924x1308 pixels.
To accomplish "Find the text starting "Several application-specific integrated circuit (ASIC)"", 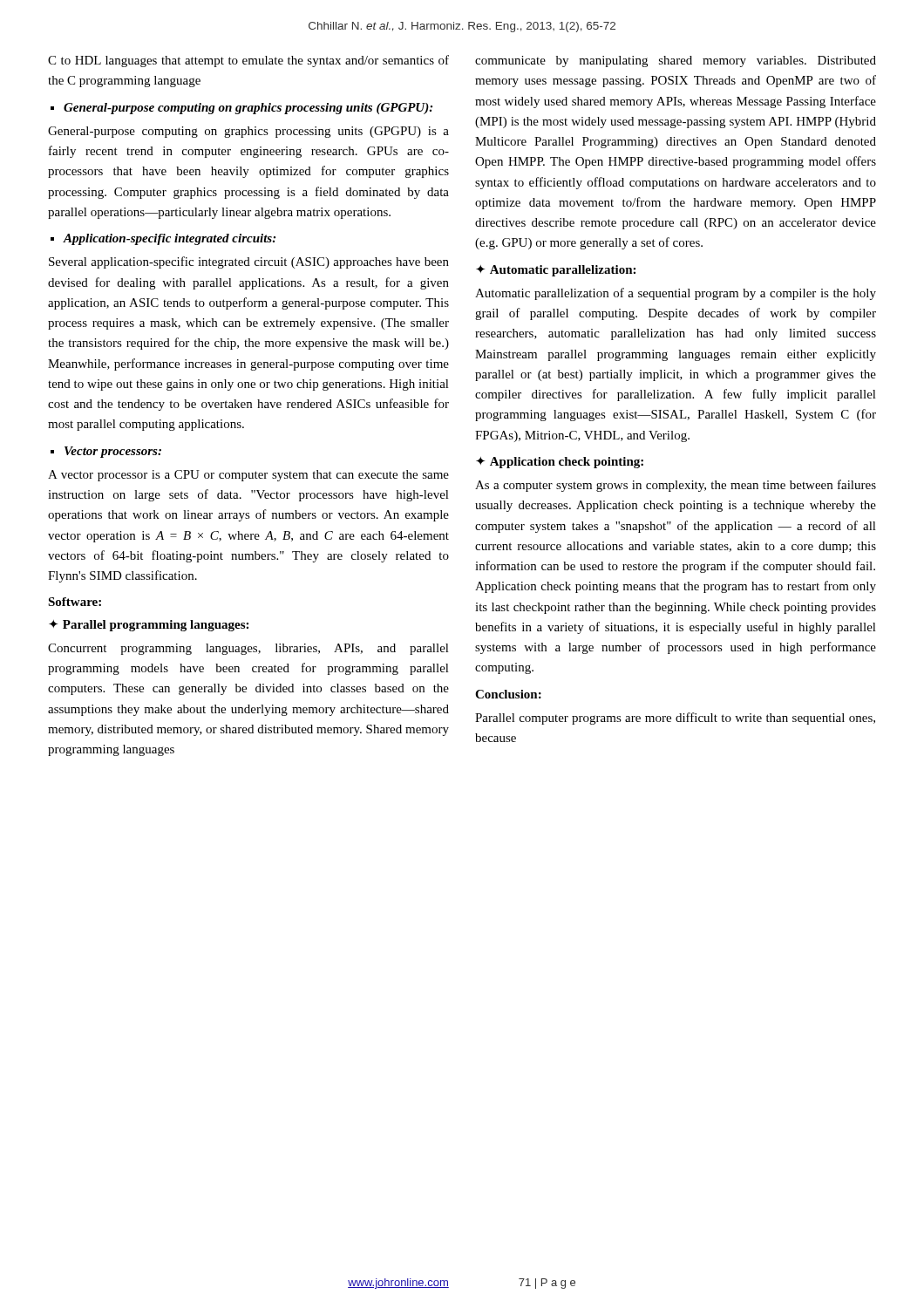I will 248,343.
